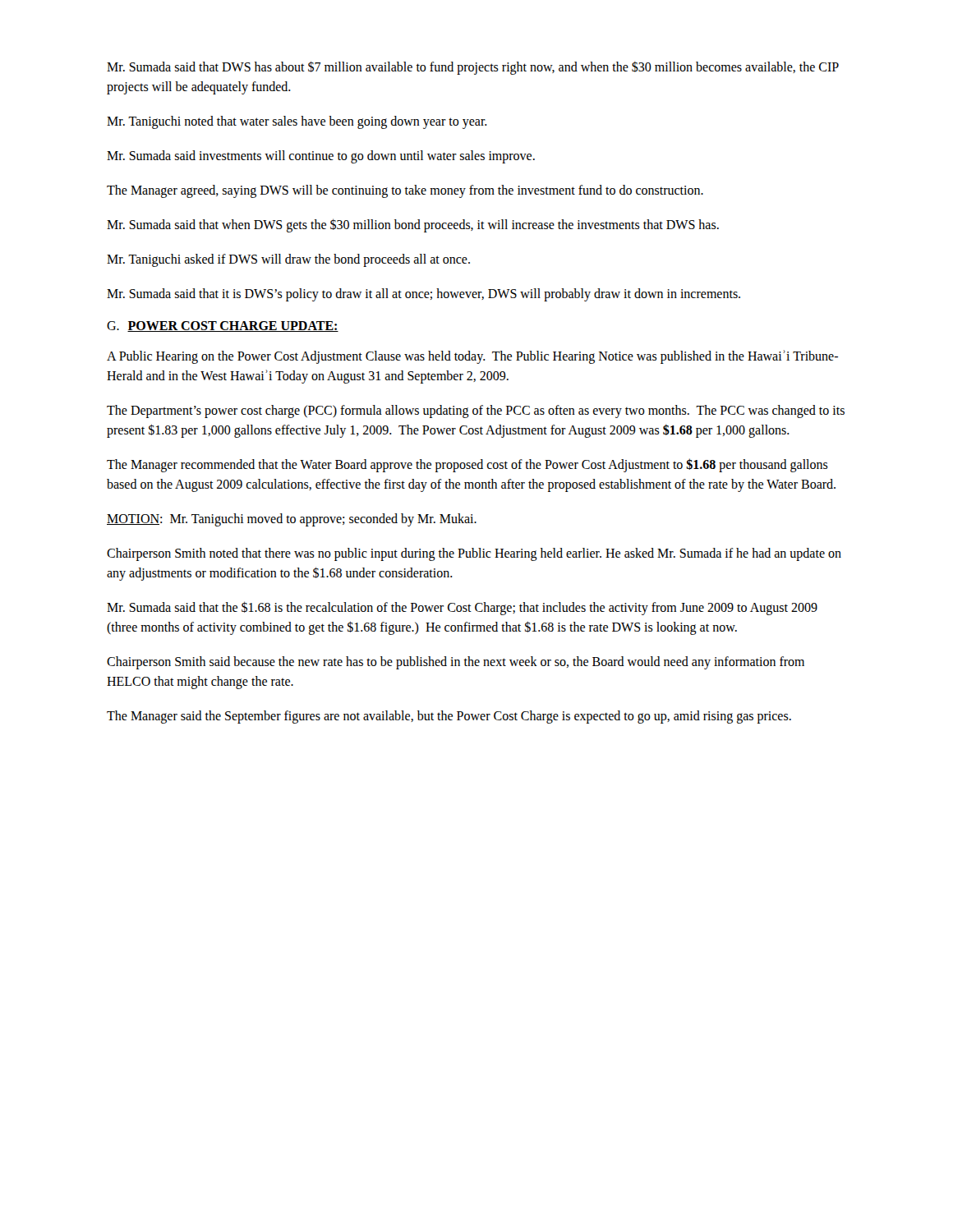Viewport: 953px width, 1232px height.
Task: Click on the text block starting "Chairperson Smith said because the new"
Action: tap(456, 671)
